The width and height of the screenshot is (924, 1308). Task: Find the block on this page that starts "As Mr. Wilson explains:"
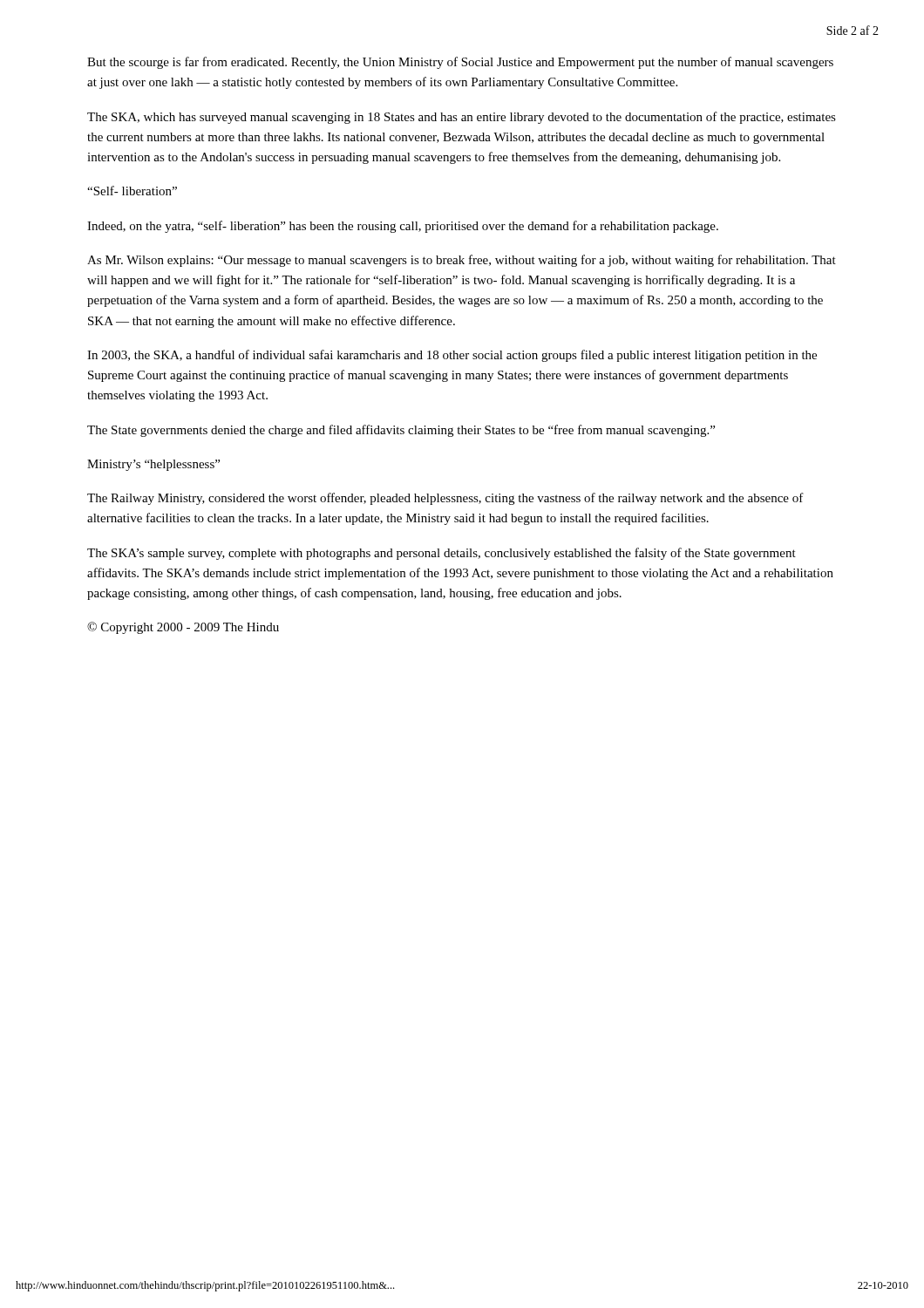tap(461, 290)
